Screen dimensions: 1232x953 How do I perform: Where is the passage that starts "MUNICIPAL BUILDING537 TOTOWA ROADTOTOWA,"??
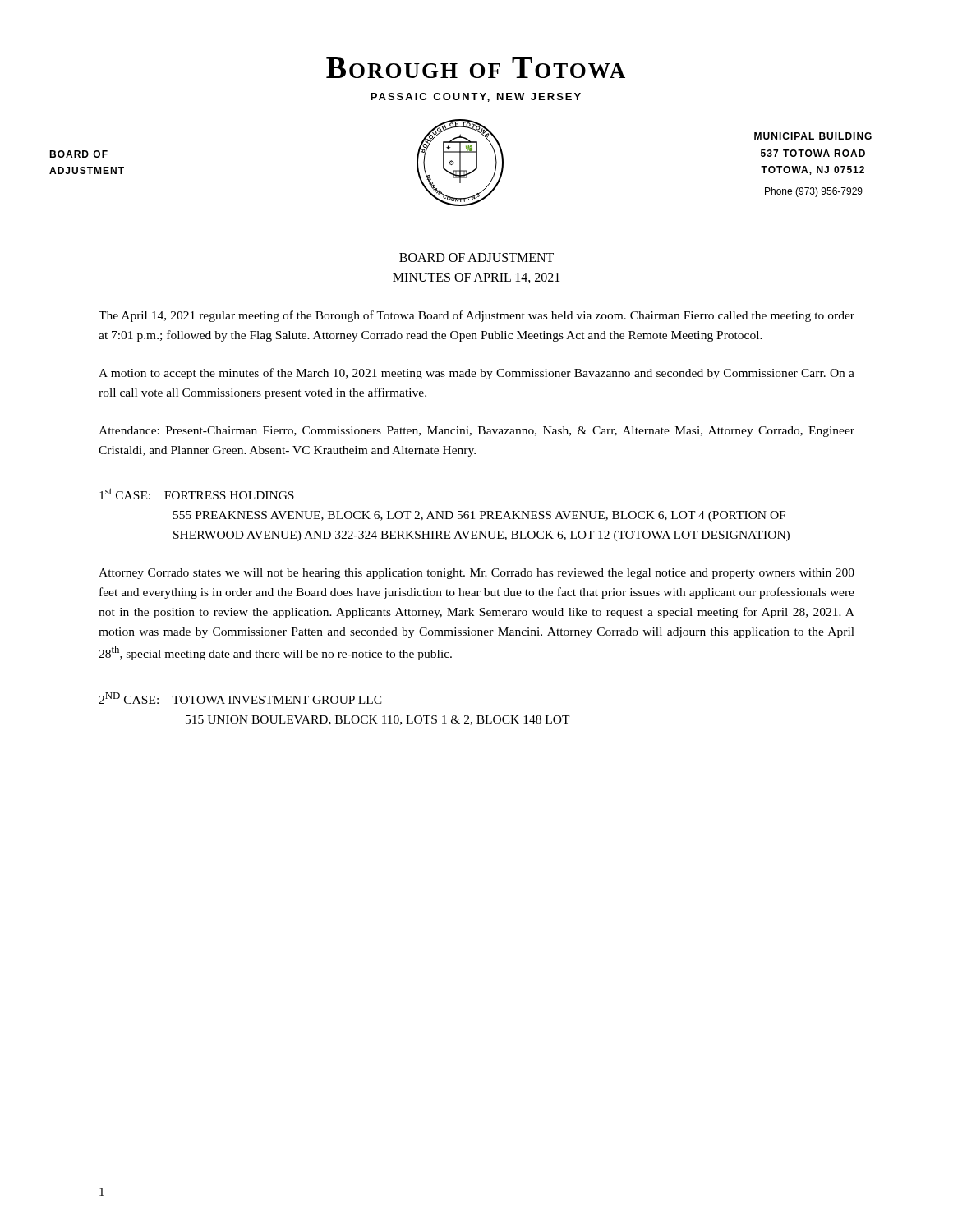click(x=813, y=164)
